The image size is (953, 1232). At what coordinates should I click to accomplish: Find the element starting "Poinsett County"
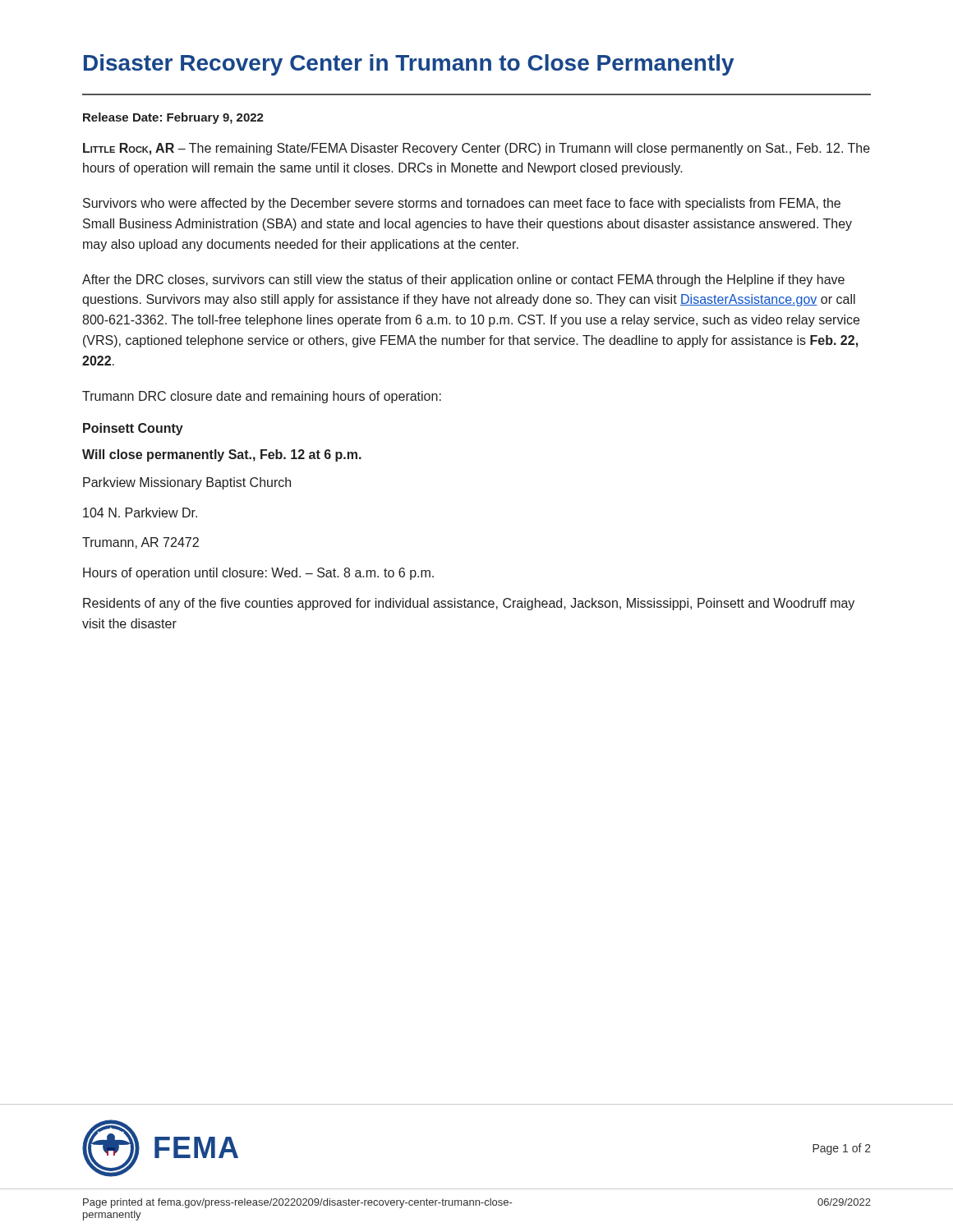[x=133, y=429]
